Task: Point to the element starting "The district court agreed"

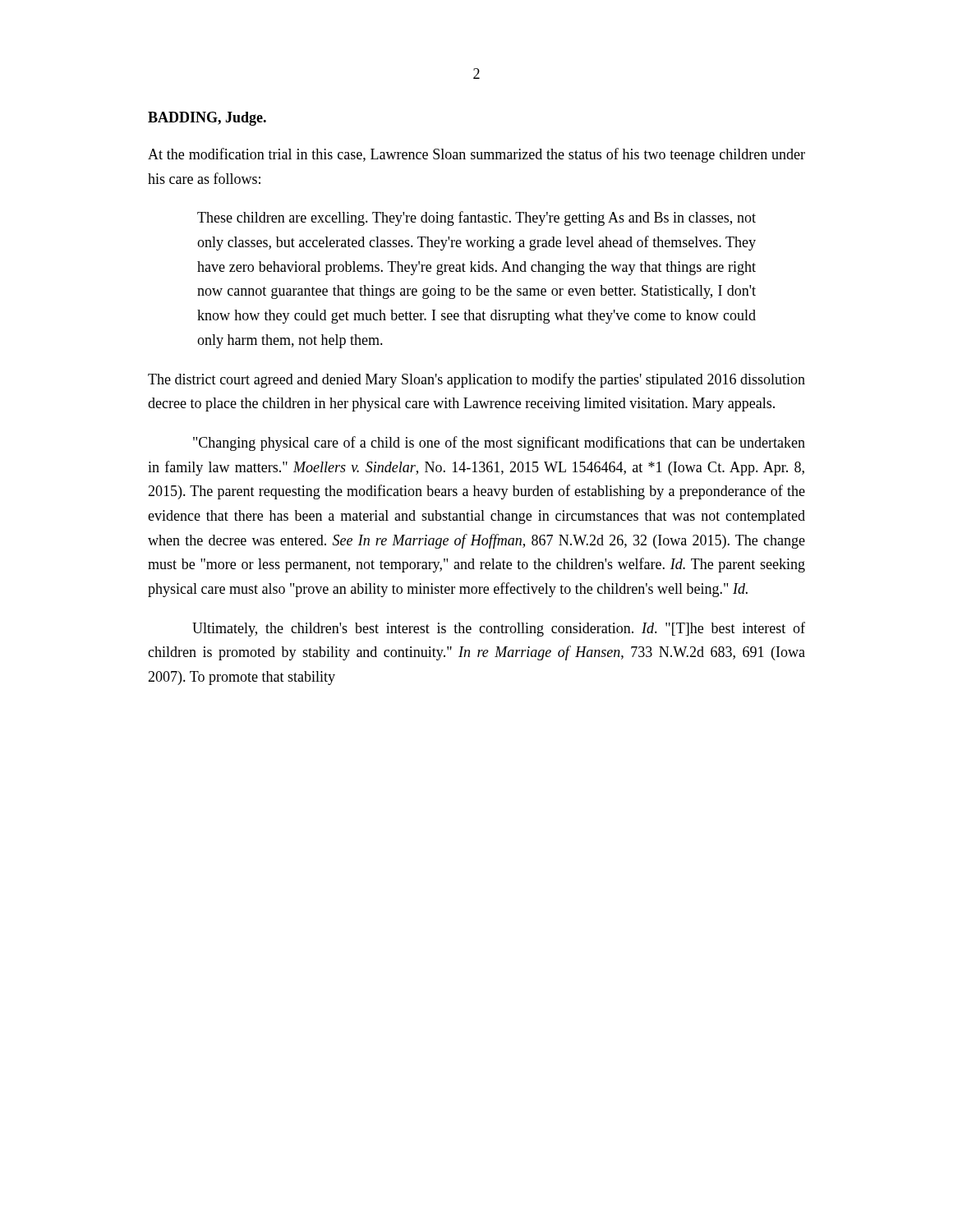Action: click(x=476, y=391)
